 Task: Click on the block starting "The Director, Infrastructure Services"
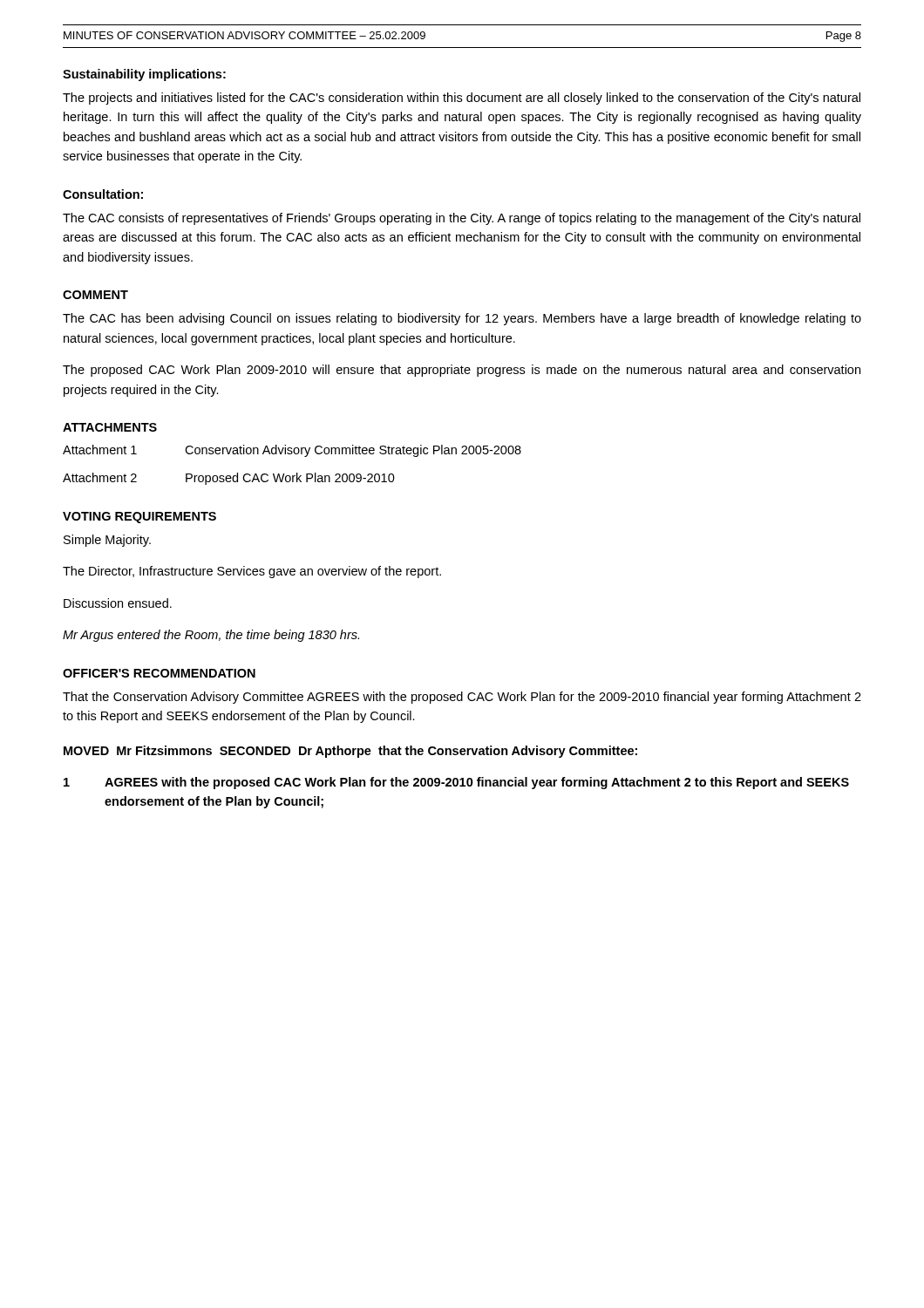tap(252, 571)
